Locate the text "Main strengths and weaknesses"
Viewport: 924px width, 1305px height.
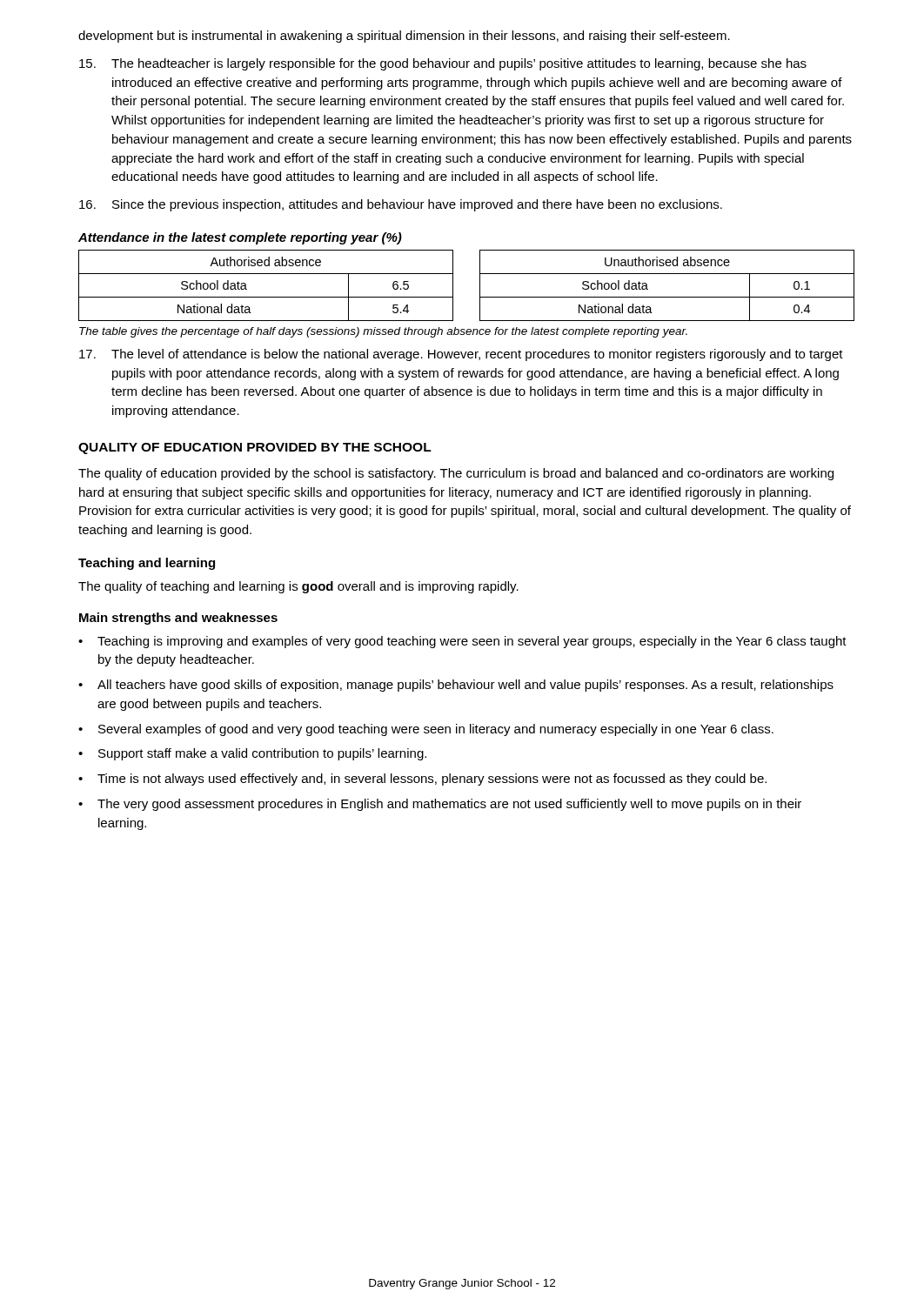[178, 617]
